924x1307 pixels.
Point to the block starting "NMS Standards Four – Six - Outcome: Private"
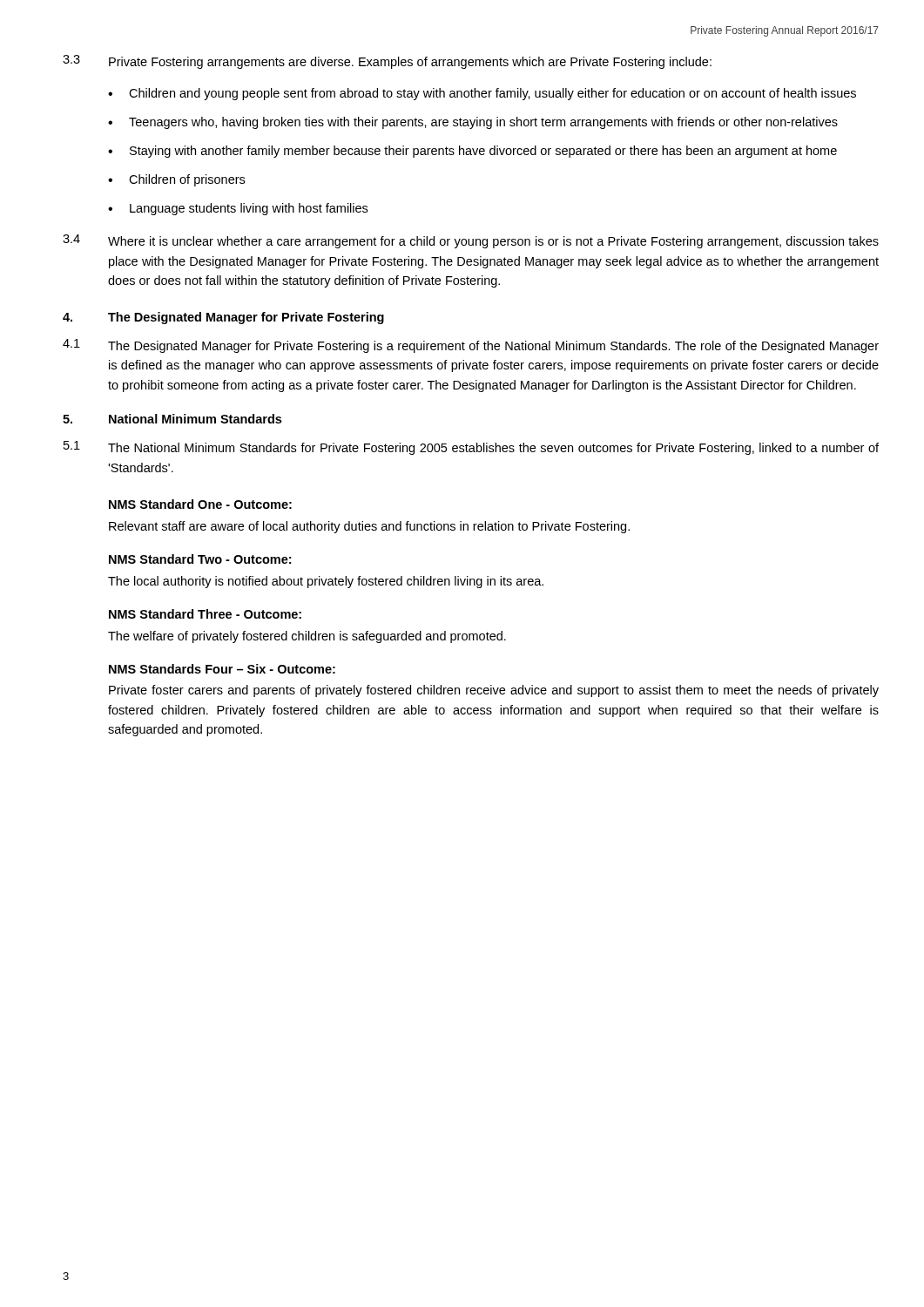click(493, 700)
